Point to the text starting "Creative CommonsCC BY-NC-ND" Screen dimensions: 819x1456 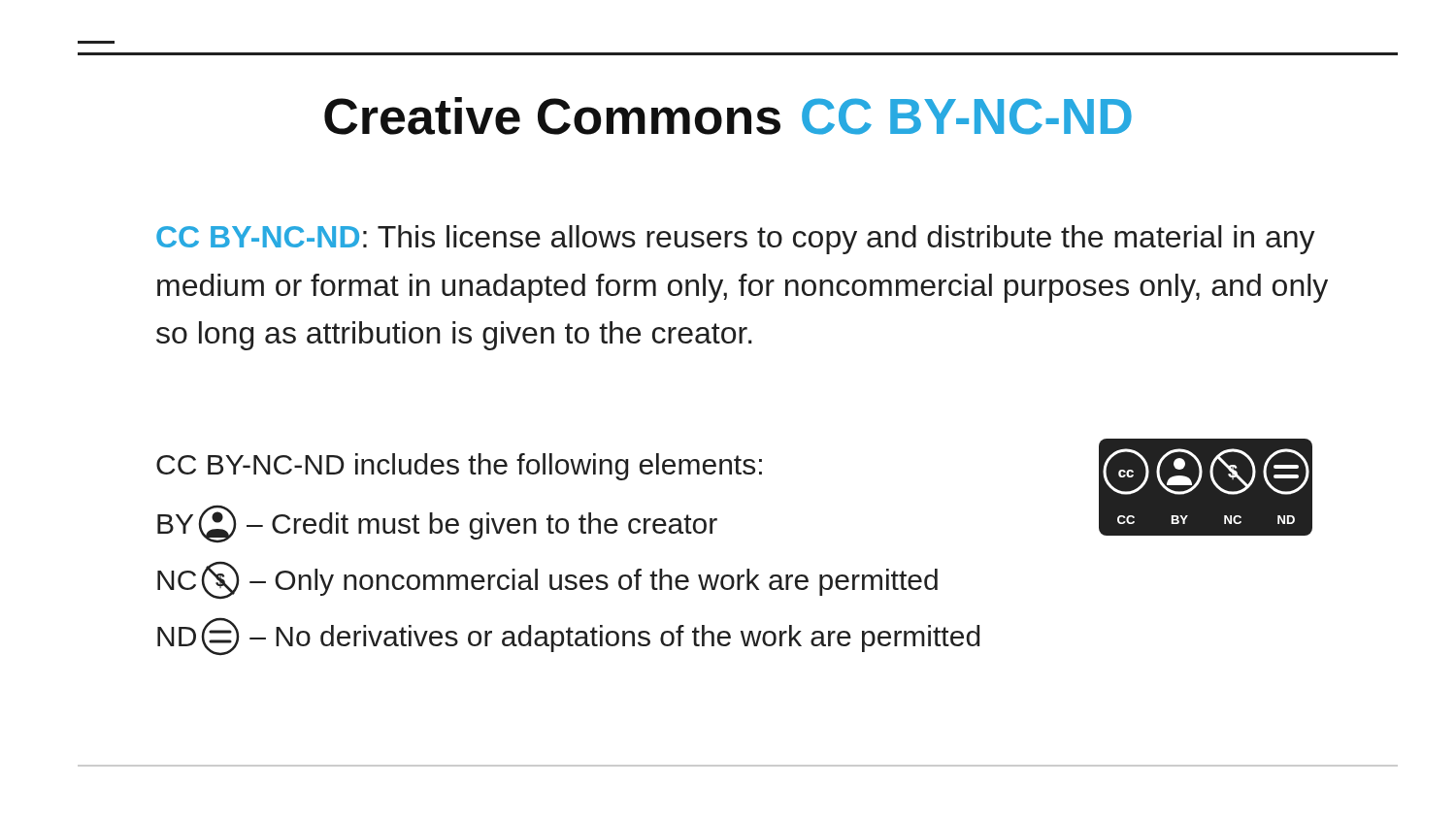(728, 116)
